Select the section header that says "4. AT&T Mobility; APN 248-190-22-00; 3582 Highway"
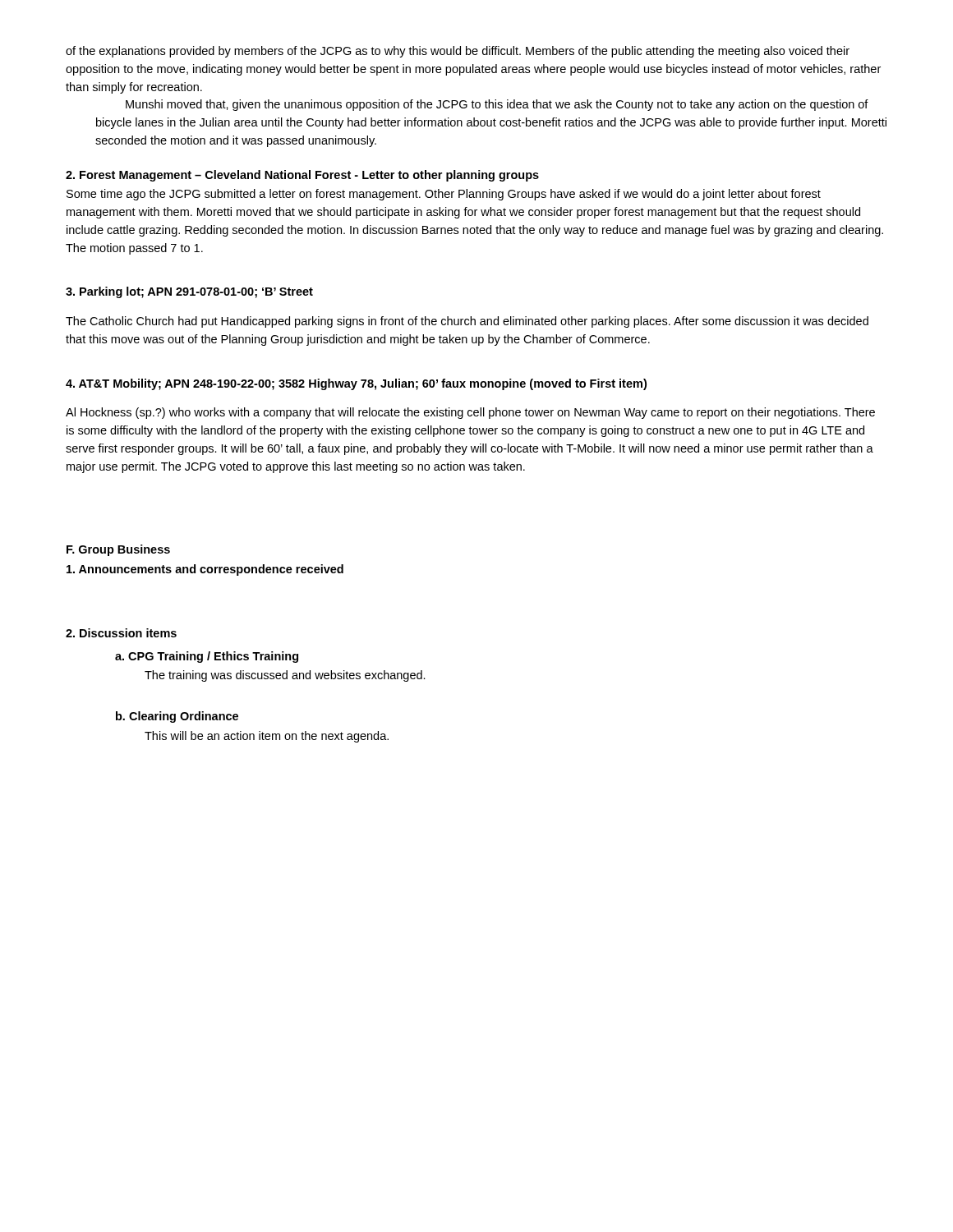Image resolution: width=953 pixels, height=1232 pixels. pyautogui.click(x=356, y=383)
